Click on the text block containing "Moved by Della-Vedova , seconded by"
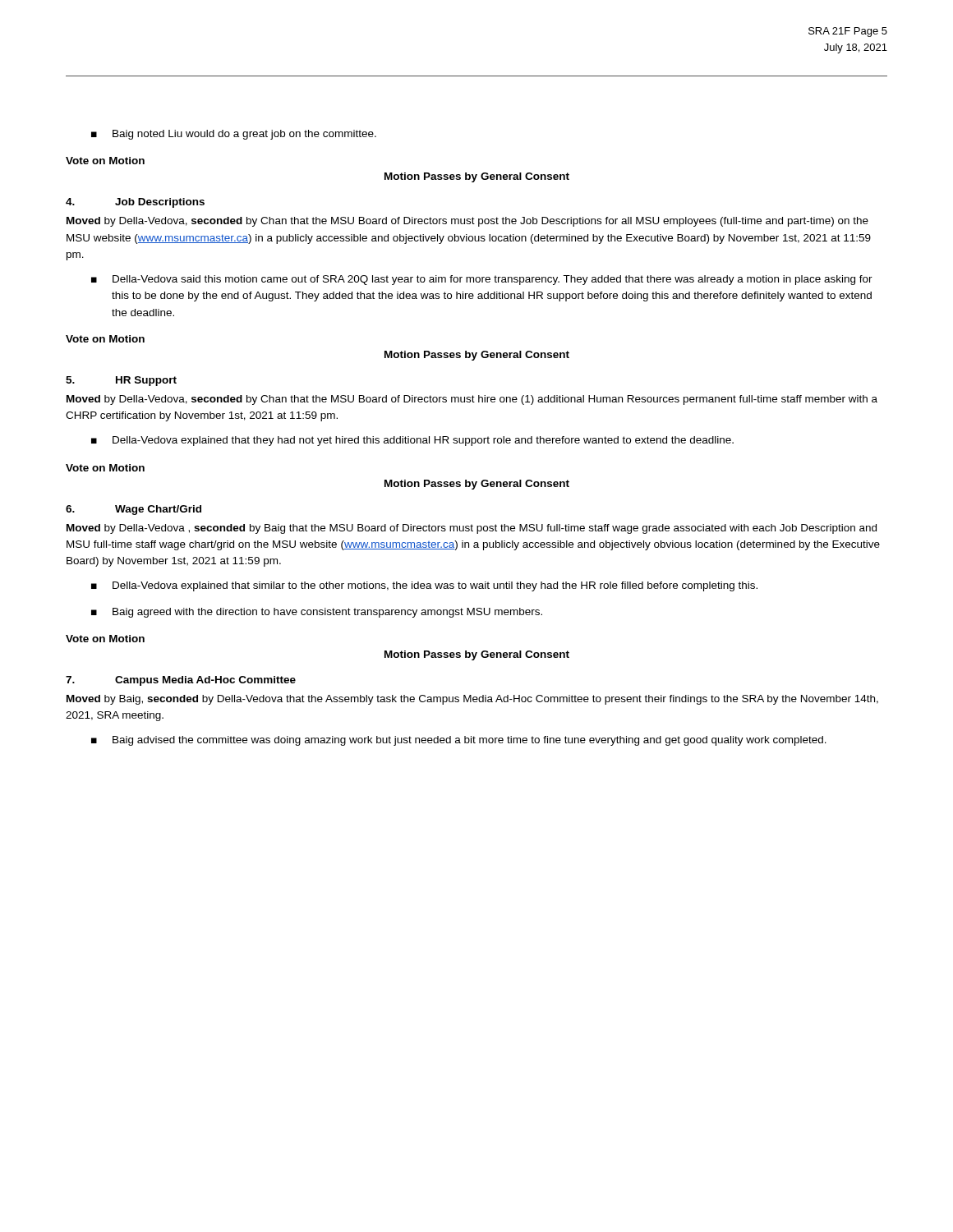Screen dimensions: 1232x953 (473, 544)
